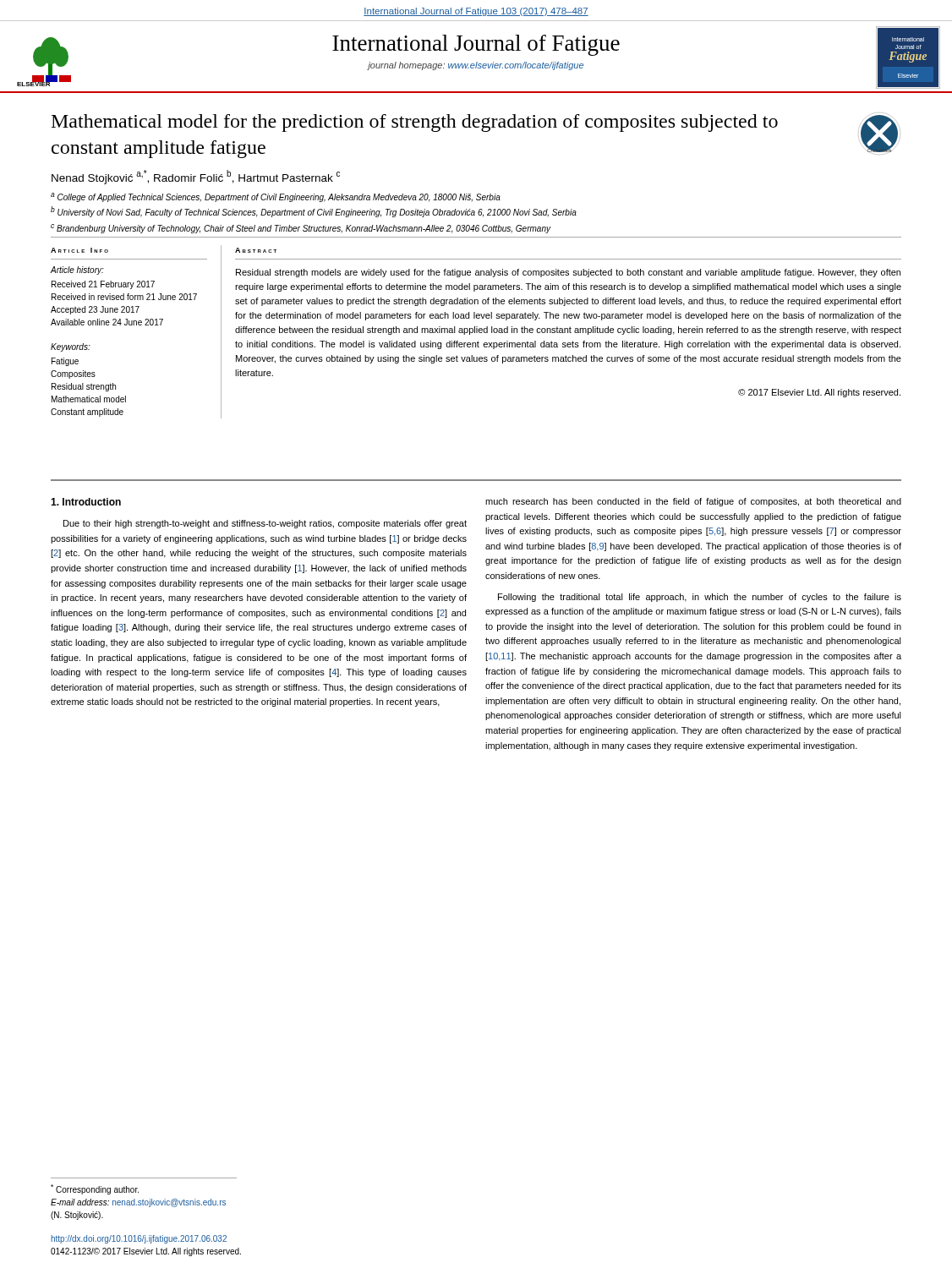Point to the element starting "Mathematical model for"

coord(414,134)
